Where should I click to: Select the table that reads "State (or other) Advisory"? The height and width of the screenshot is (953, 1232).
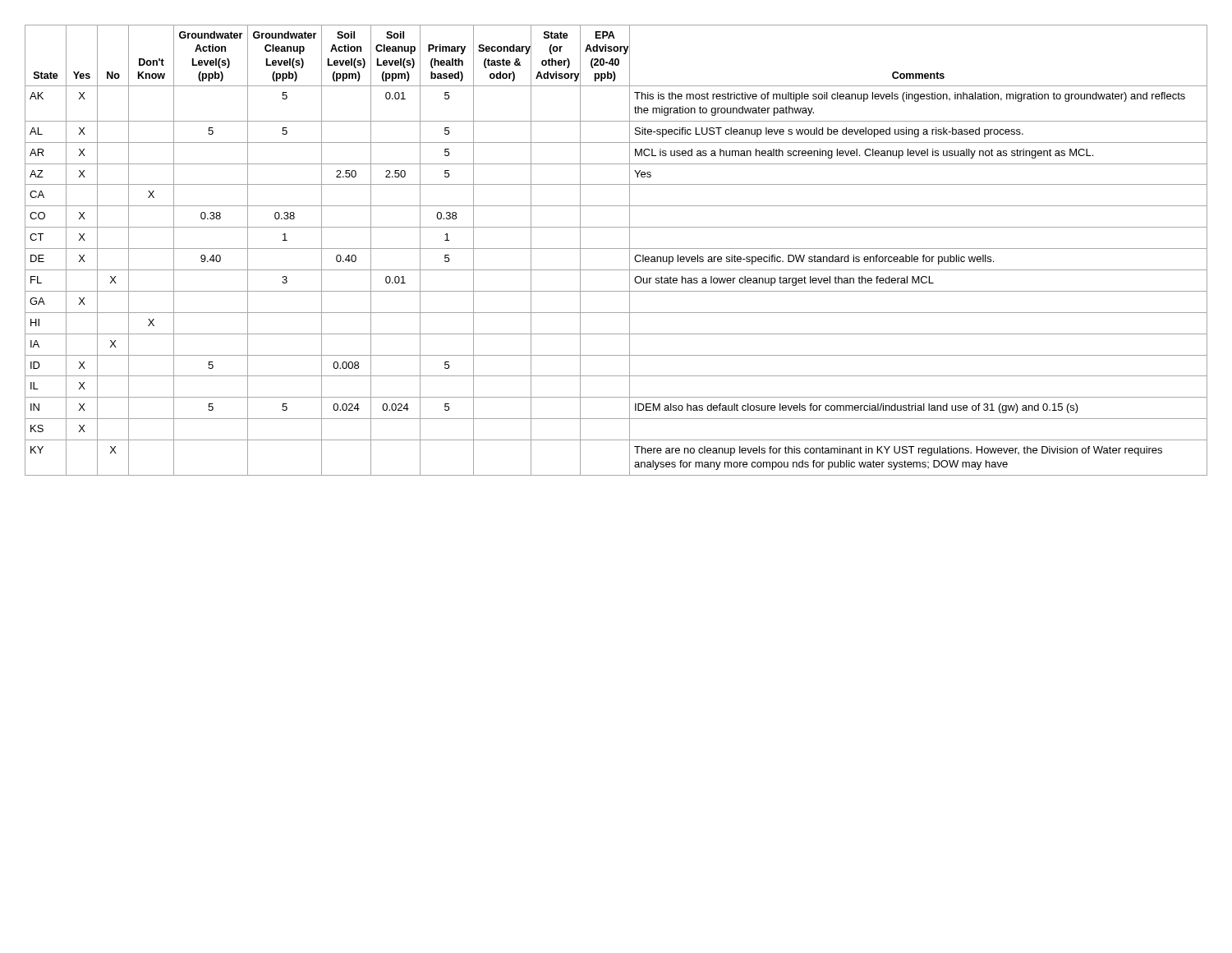coord(616,250)
